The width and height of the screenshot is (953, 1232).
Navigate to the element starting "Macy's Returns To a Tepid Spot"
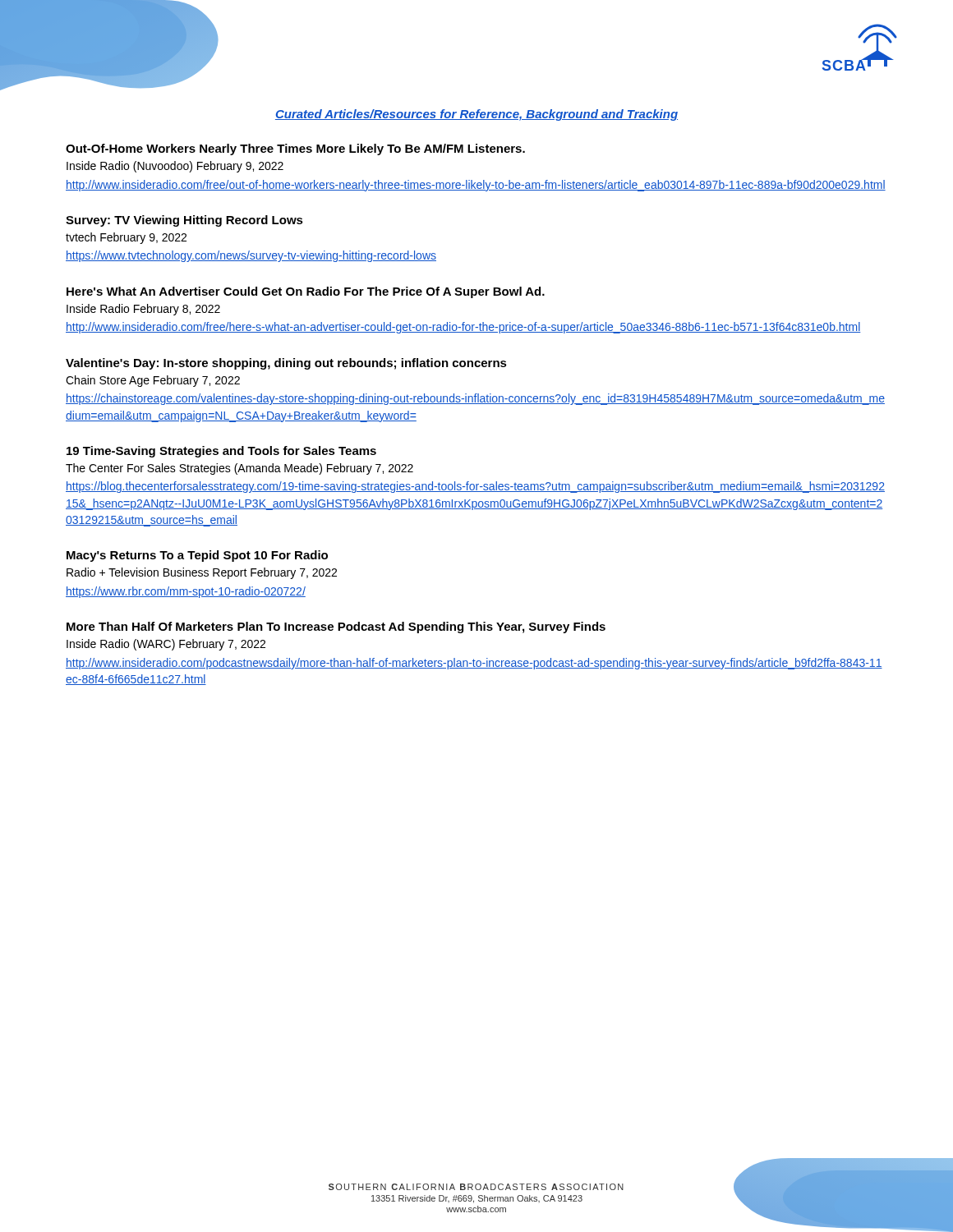pos(197,556)
